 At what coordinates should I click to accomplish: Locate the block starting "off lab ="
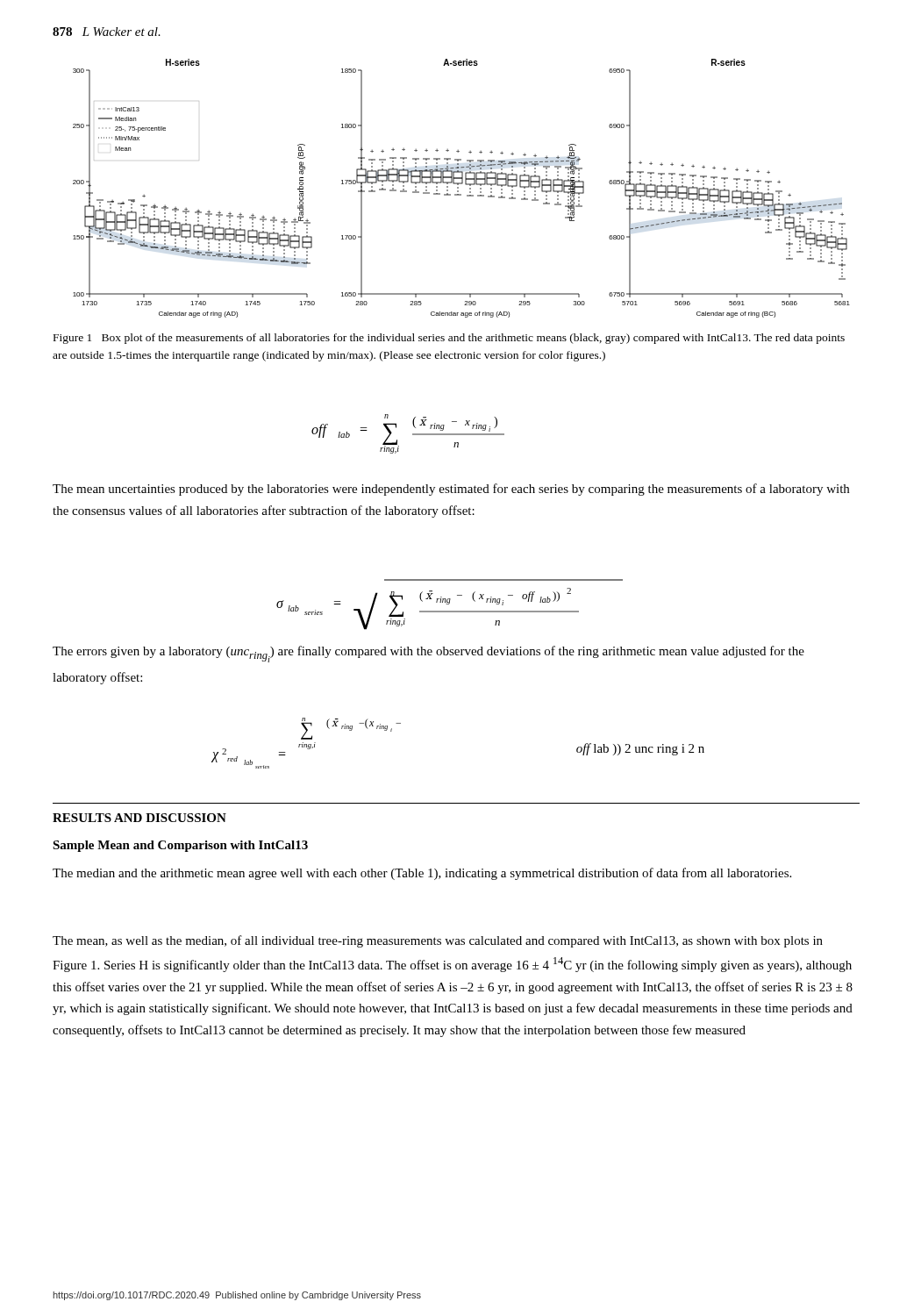[x=456, y=432]
